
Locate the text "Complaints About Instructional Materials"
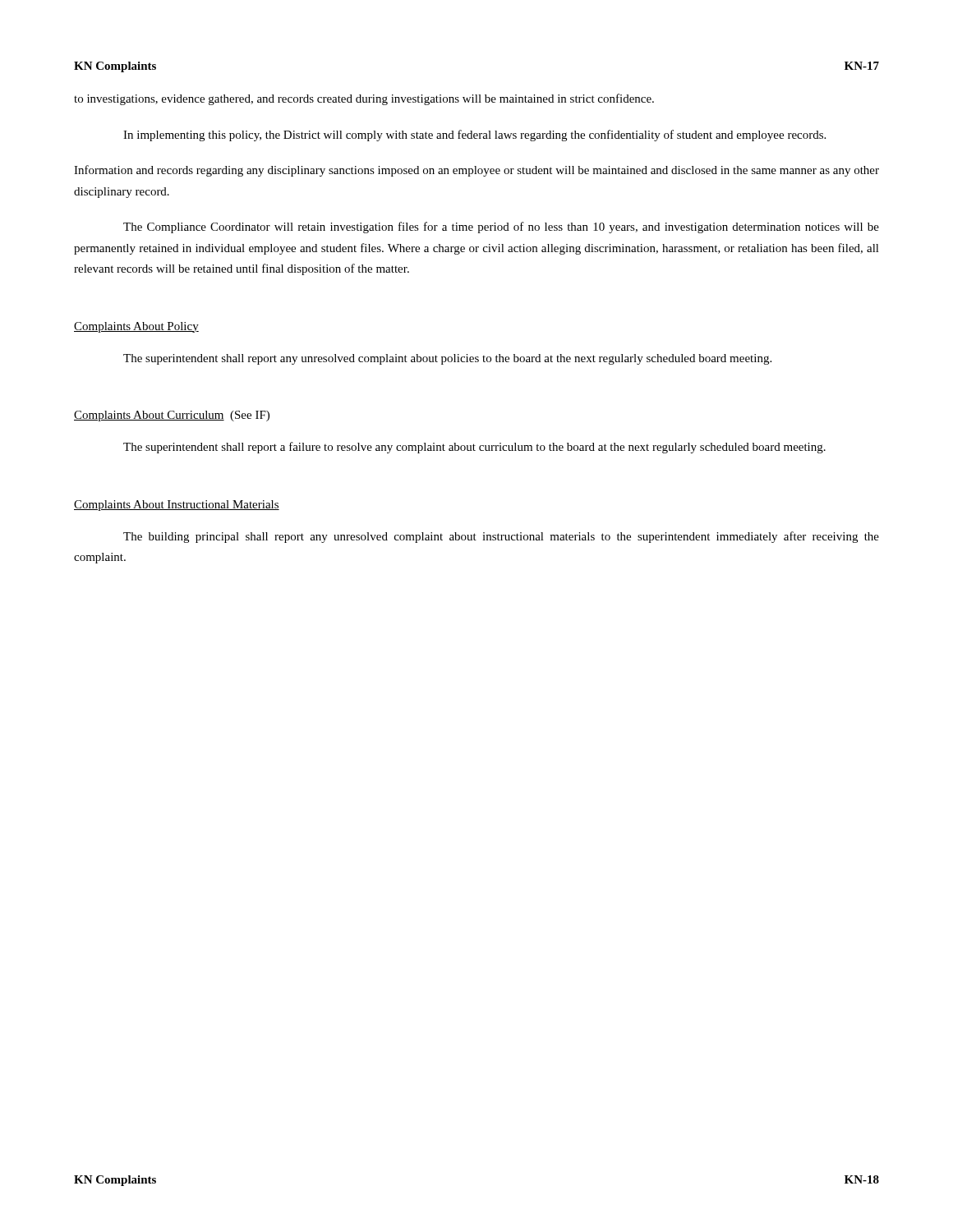tap(176, 504)
